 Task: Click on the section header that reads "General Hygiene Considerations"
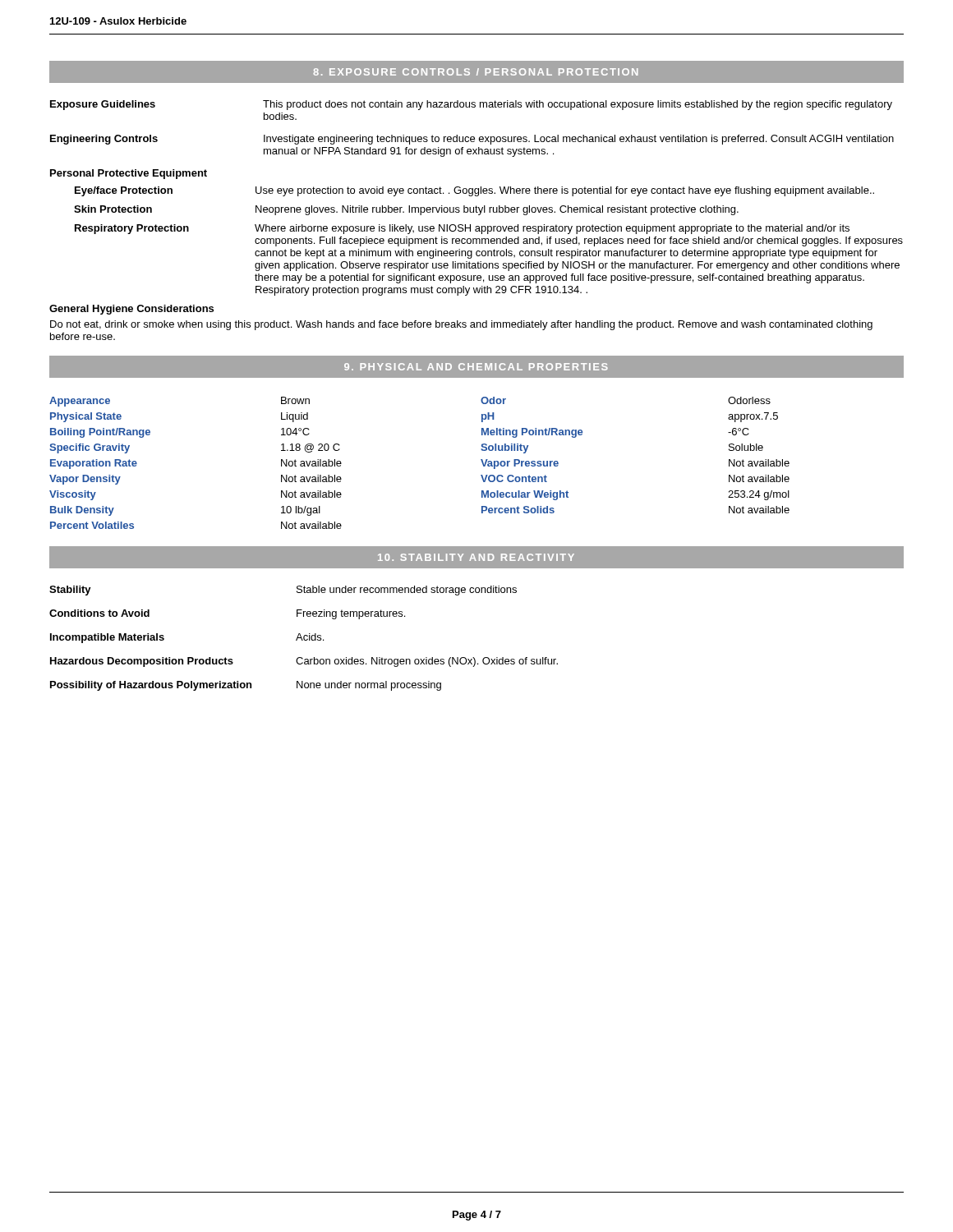pos(132,308)
